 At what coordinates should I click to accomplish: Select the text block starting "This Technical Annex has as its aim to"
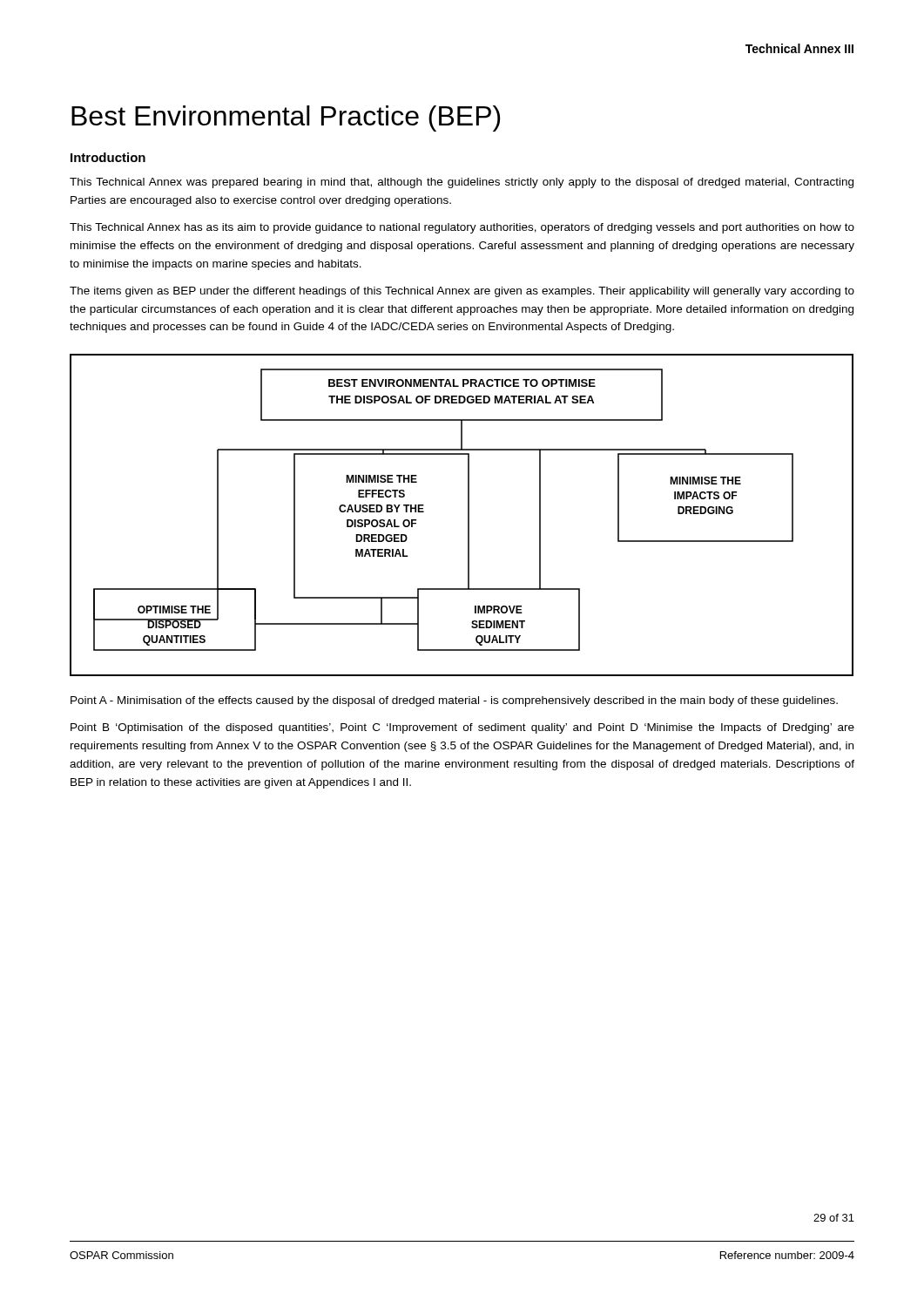point(462,245)
